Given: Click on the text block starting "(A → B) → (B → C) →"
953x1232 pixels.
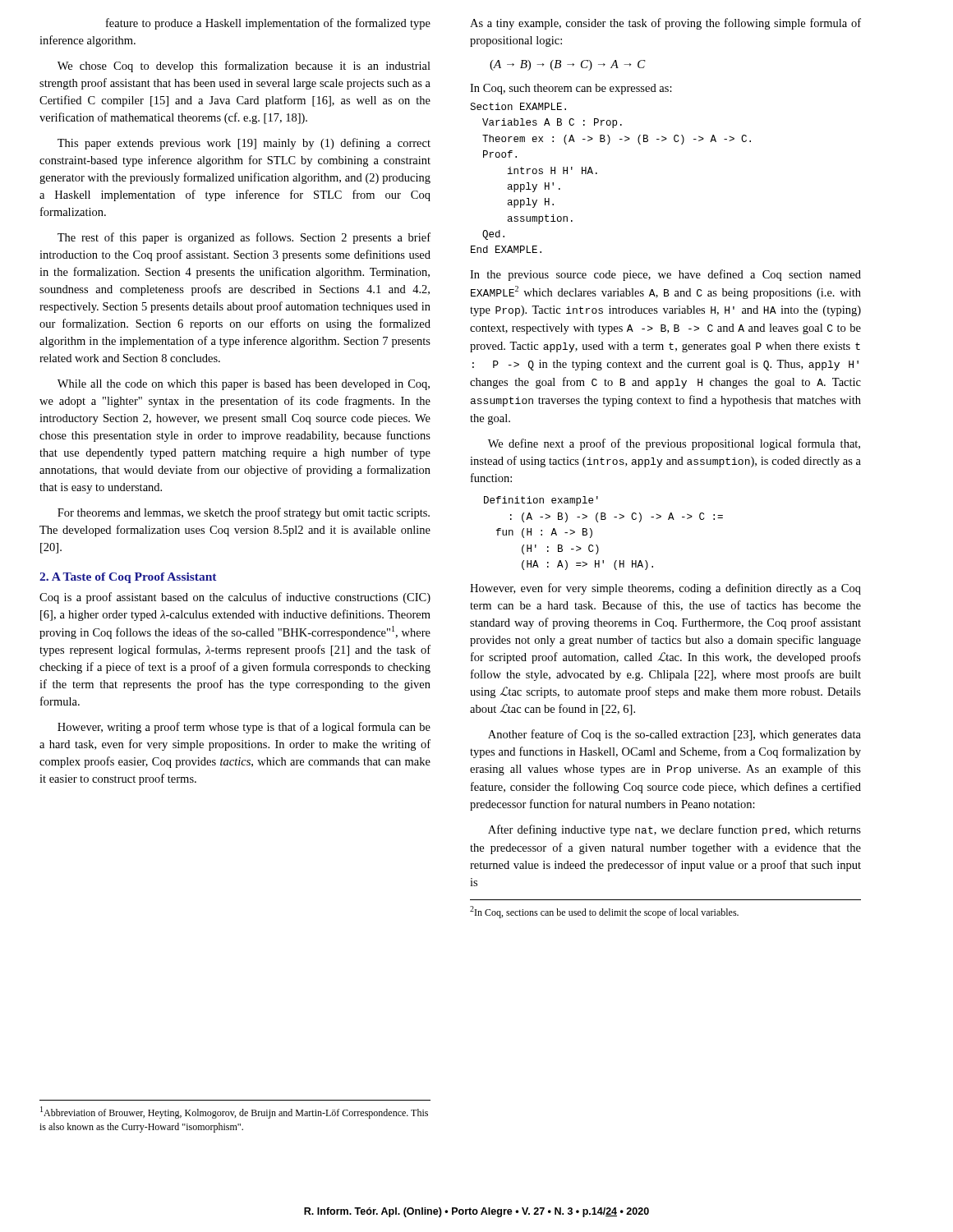Looking at the screenshot, I should 567,64.
